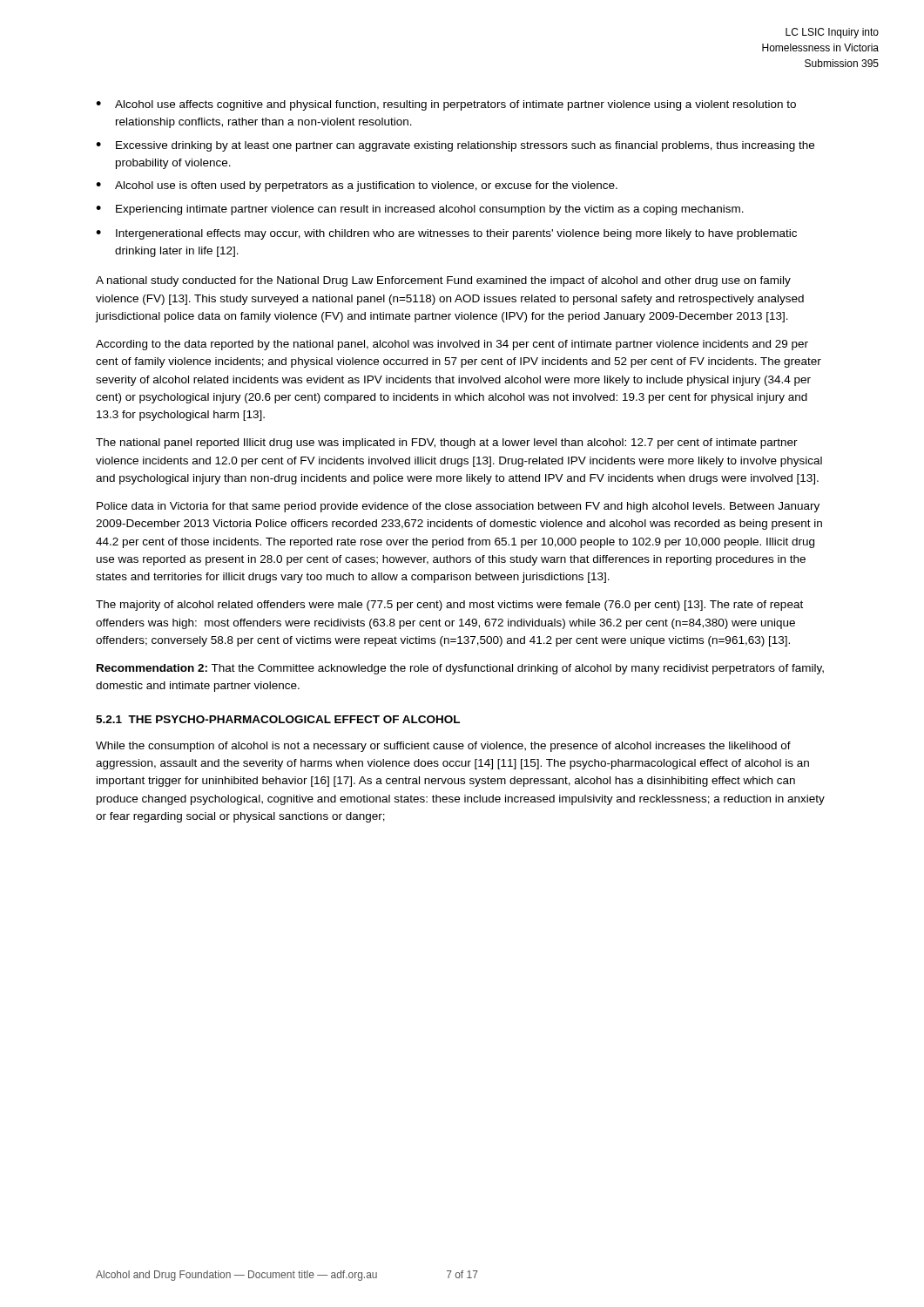Click on the list item that says "• Excessive drinking by"
The width and height of the screenshot is (924, 1307).
[x=462, y=154]
